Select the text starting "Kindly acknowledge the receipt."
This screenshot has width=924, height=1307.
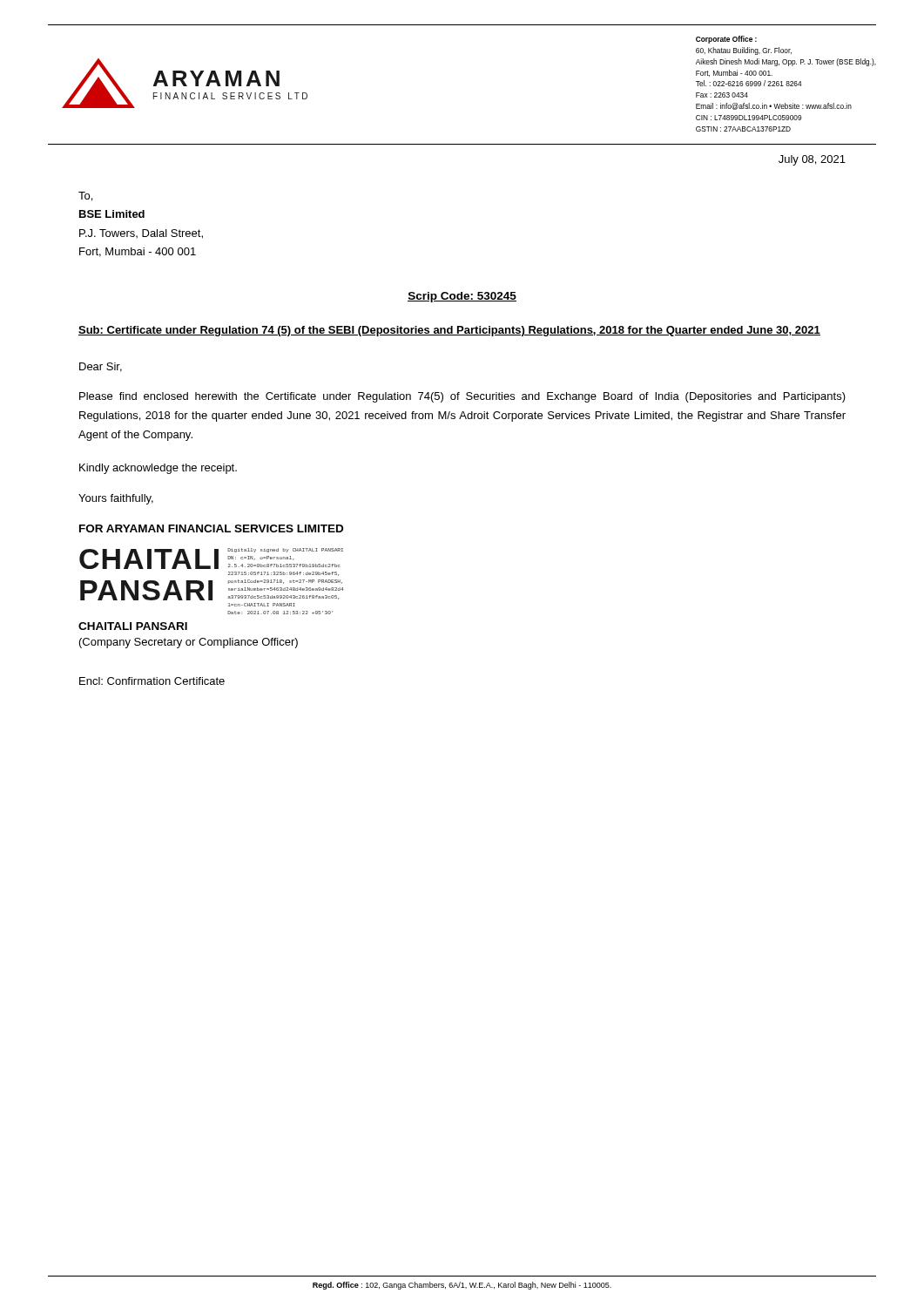click(158, 468)
